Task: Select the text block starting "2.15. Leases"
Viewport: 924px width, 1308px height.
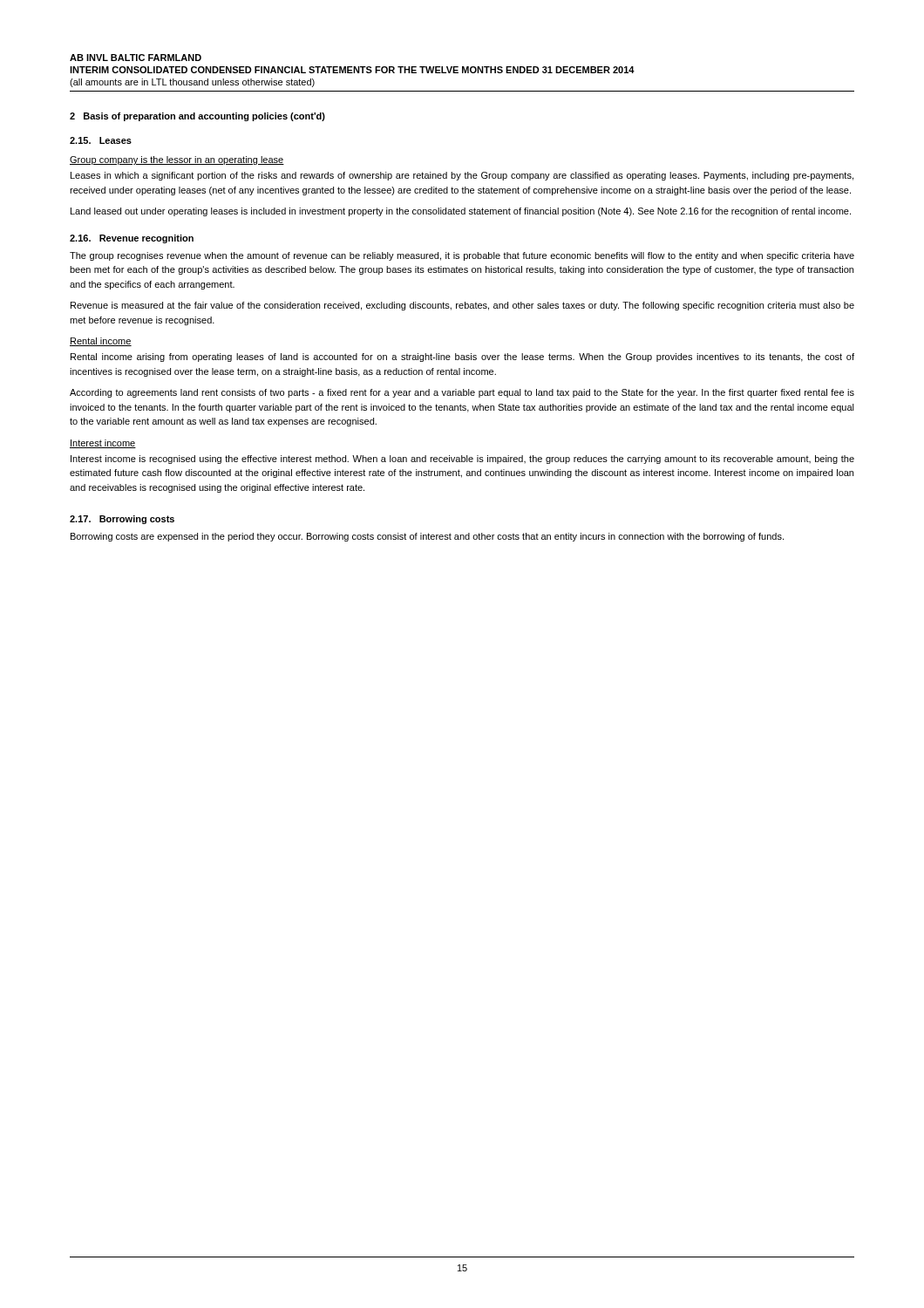Action: tap(101, 140)
